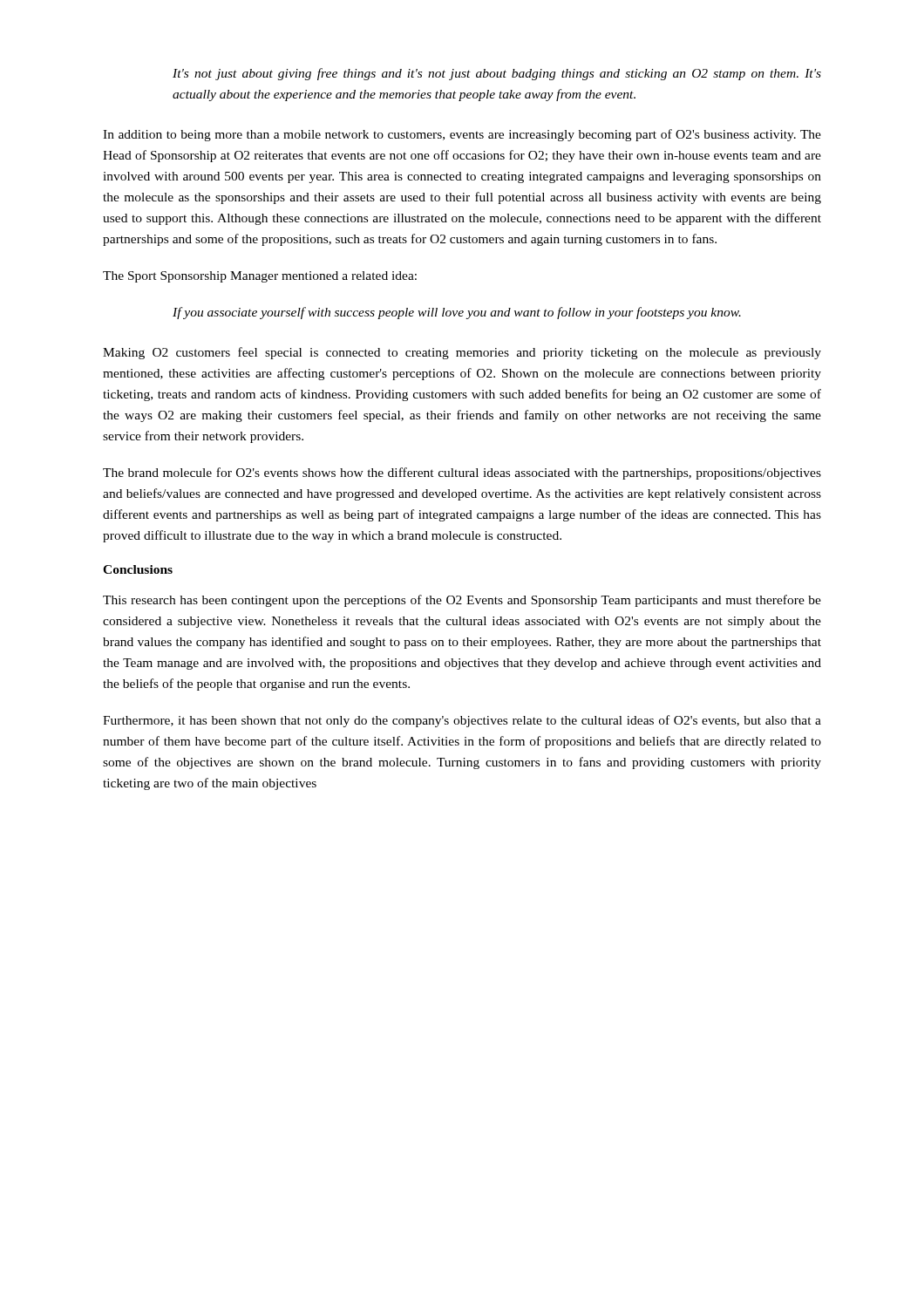Screen dimensions: 1308x924
Task: Navigate to the element starting "It's not just about giving free things and"
Action: [497, 83]
